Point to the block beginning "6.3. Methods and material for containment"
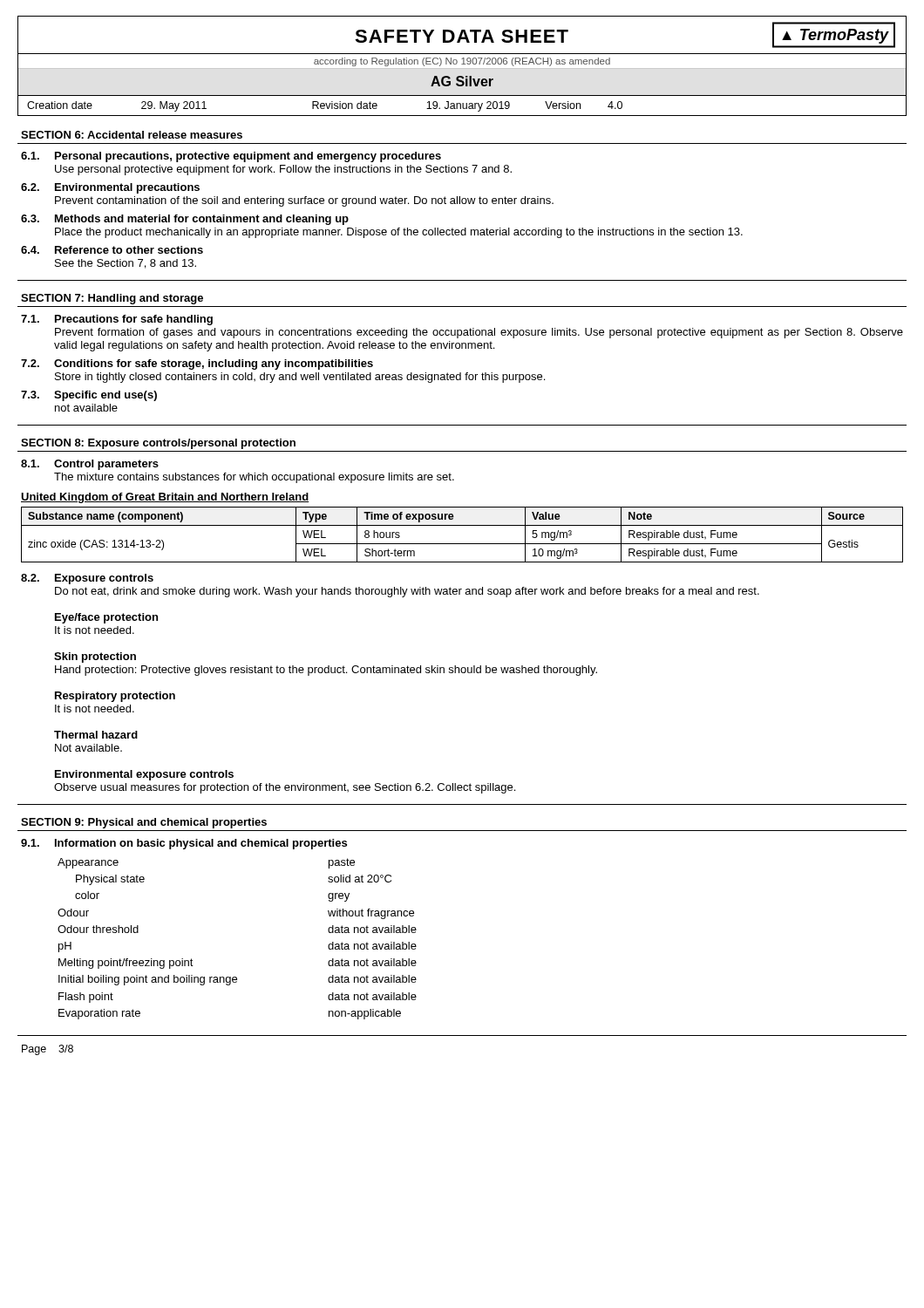Viewport: 924px width, 1308px height. point(462,225)
